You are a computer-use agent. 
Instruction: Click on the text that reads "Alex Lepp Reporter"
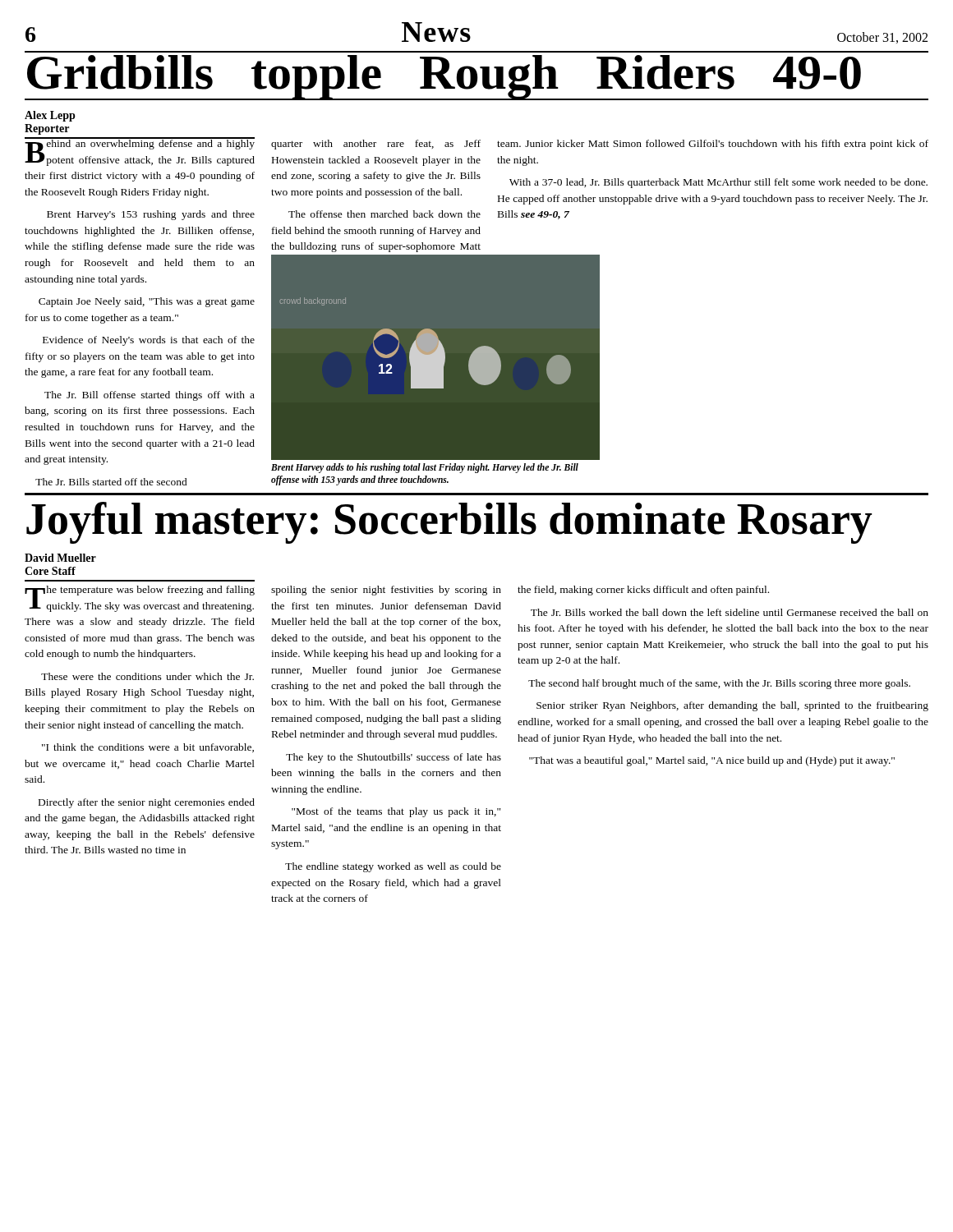point(50,116)
